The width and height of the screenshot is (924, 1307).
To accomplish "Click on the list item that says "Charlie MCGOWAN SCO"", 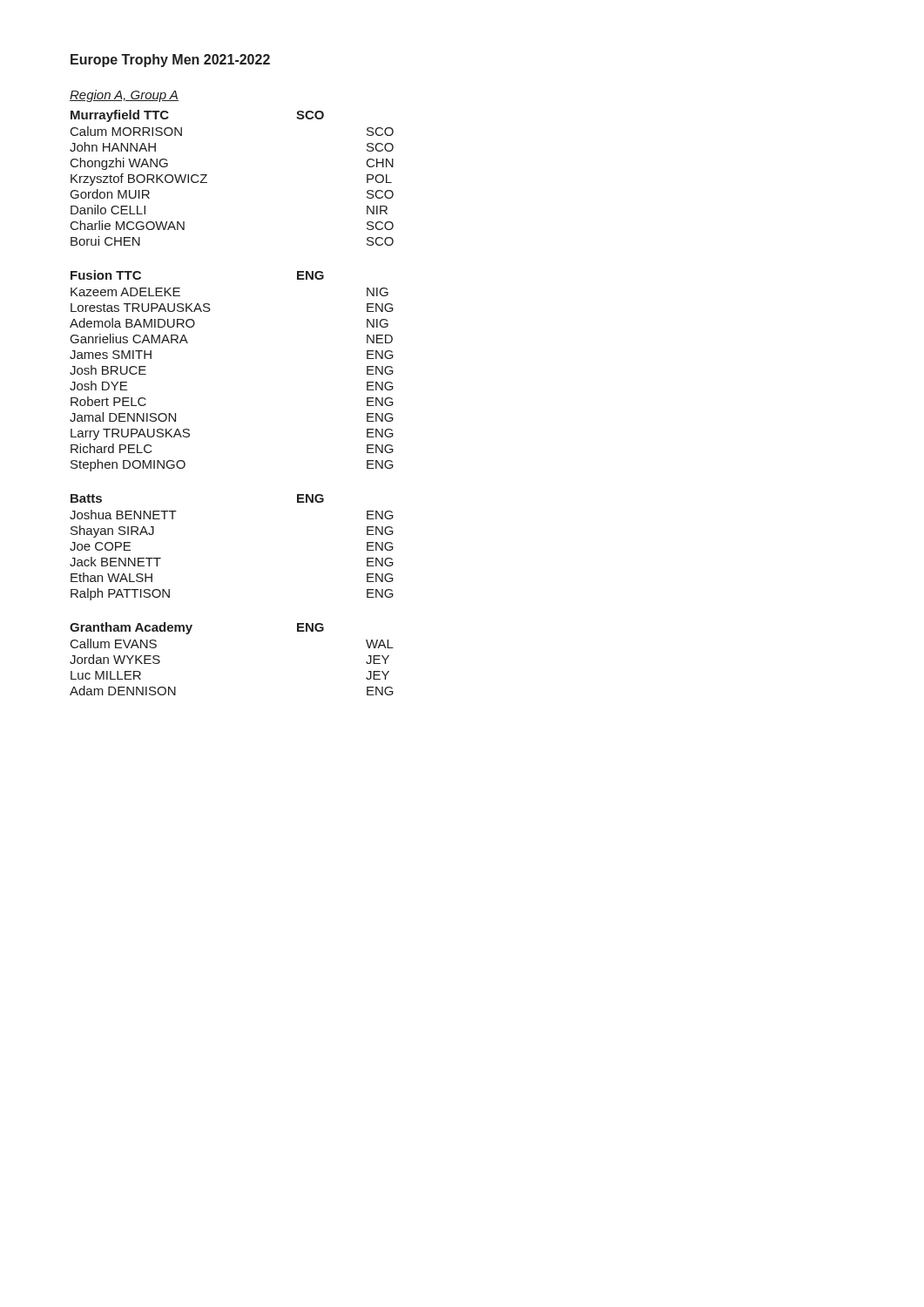I will tap(130, 223).
